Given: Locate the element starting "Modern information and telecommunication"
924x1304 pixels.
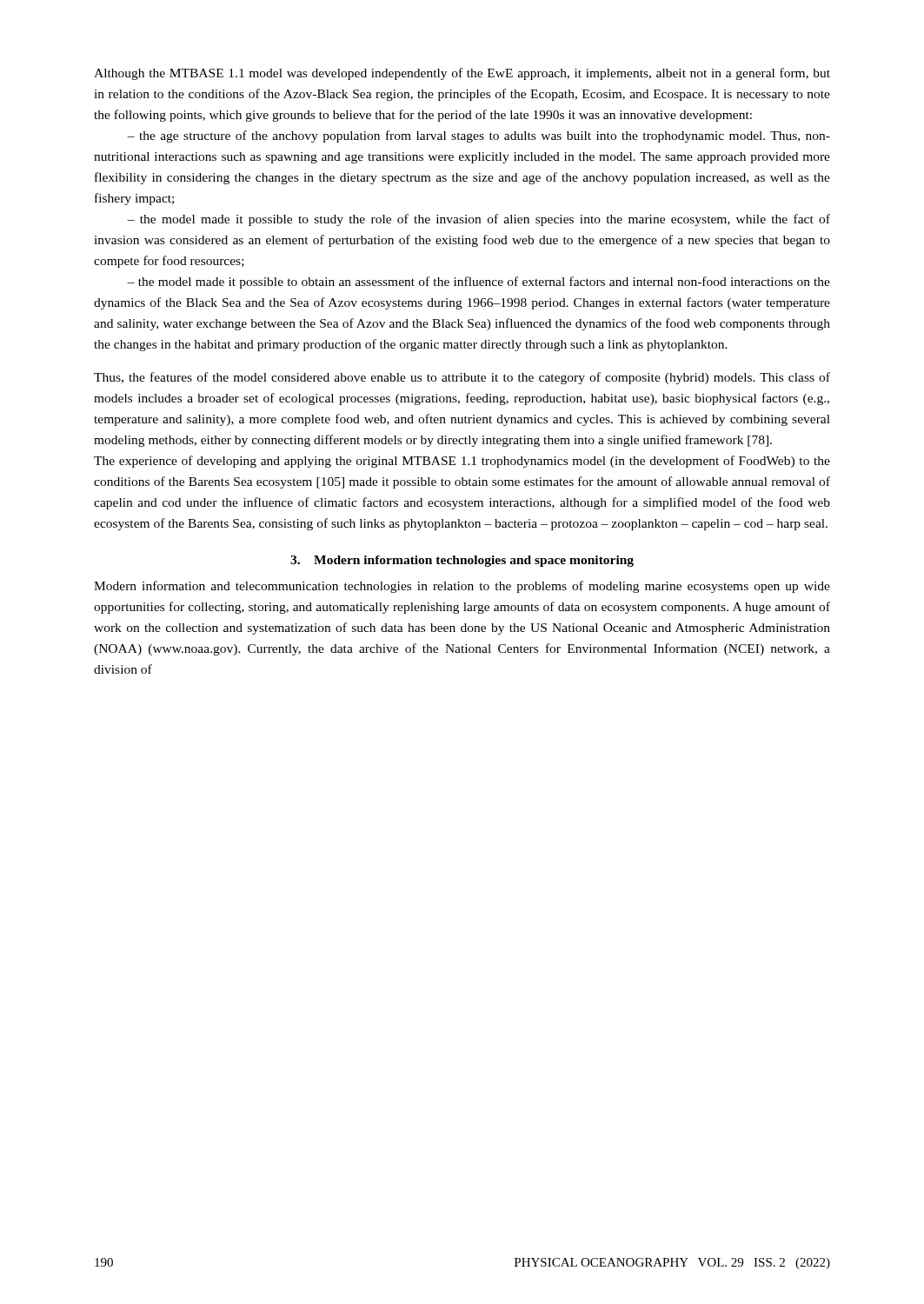Looking at the screenshot, I should [x=462, y=628].
